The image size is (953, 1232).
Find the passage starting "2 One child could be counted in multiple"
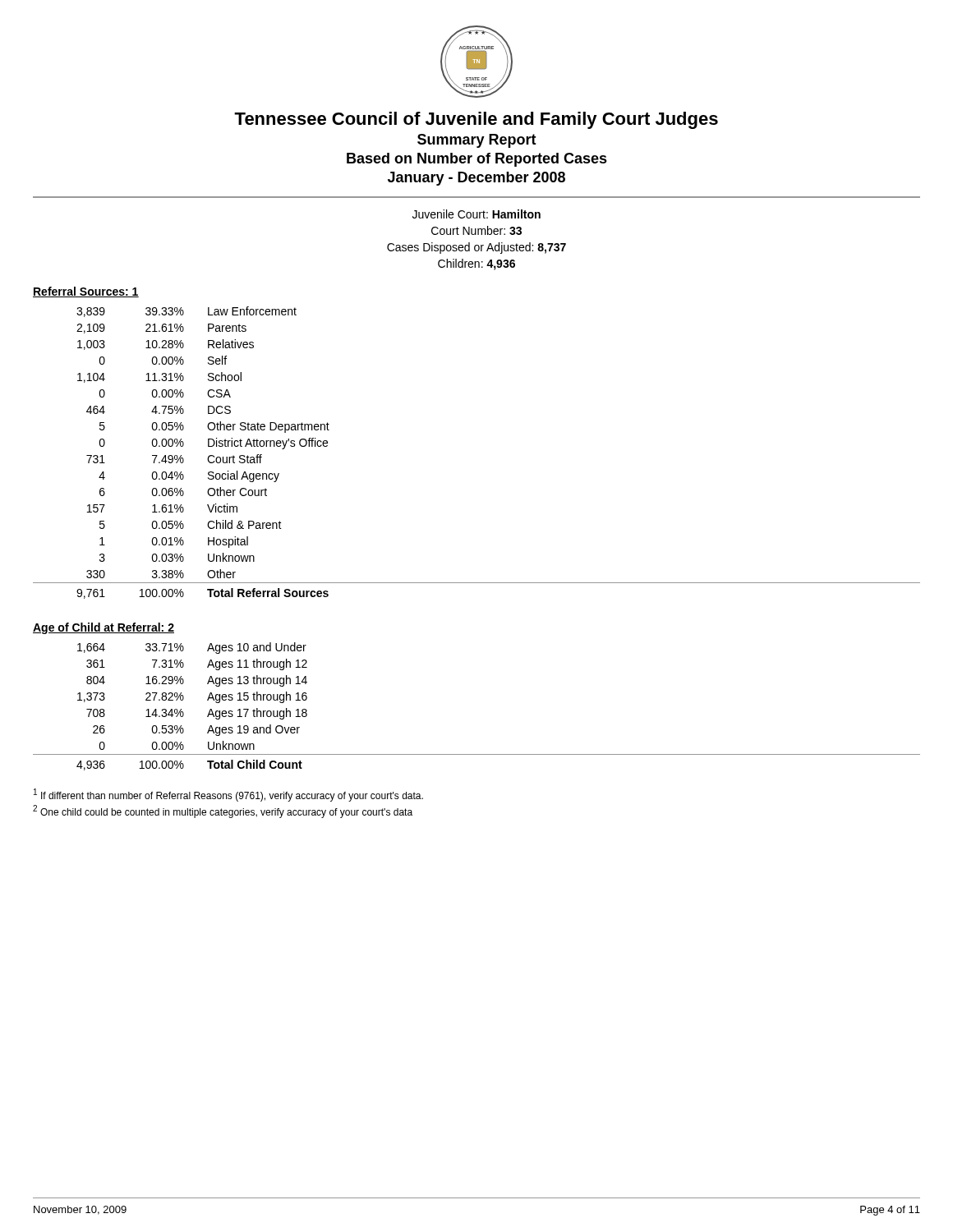click(x=223, y=811)
